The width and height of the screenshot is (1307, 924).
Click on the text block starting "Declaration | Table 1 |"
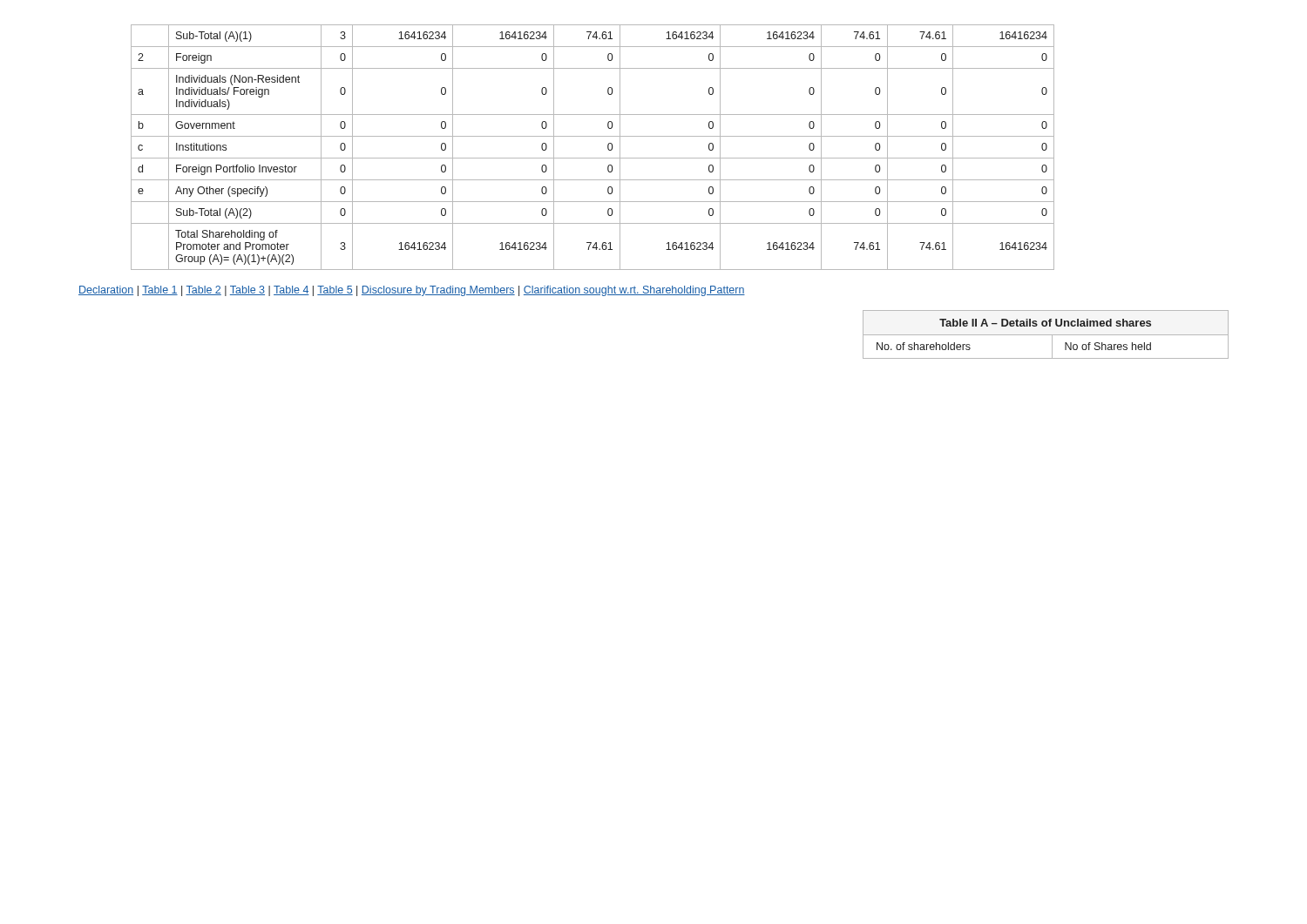(x=411, y=290)
